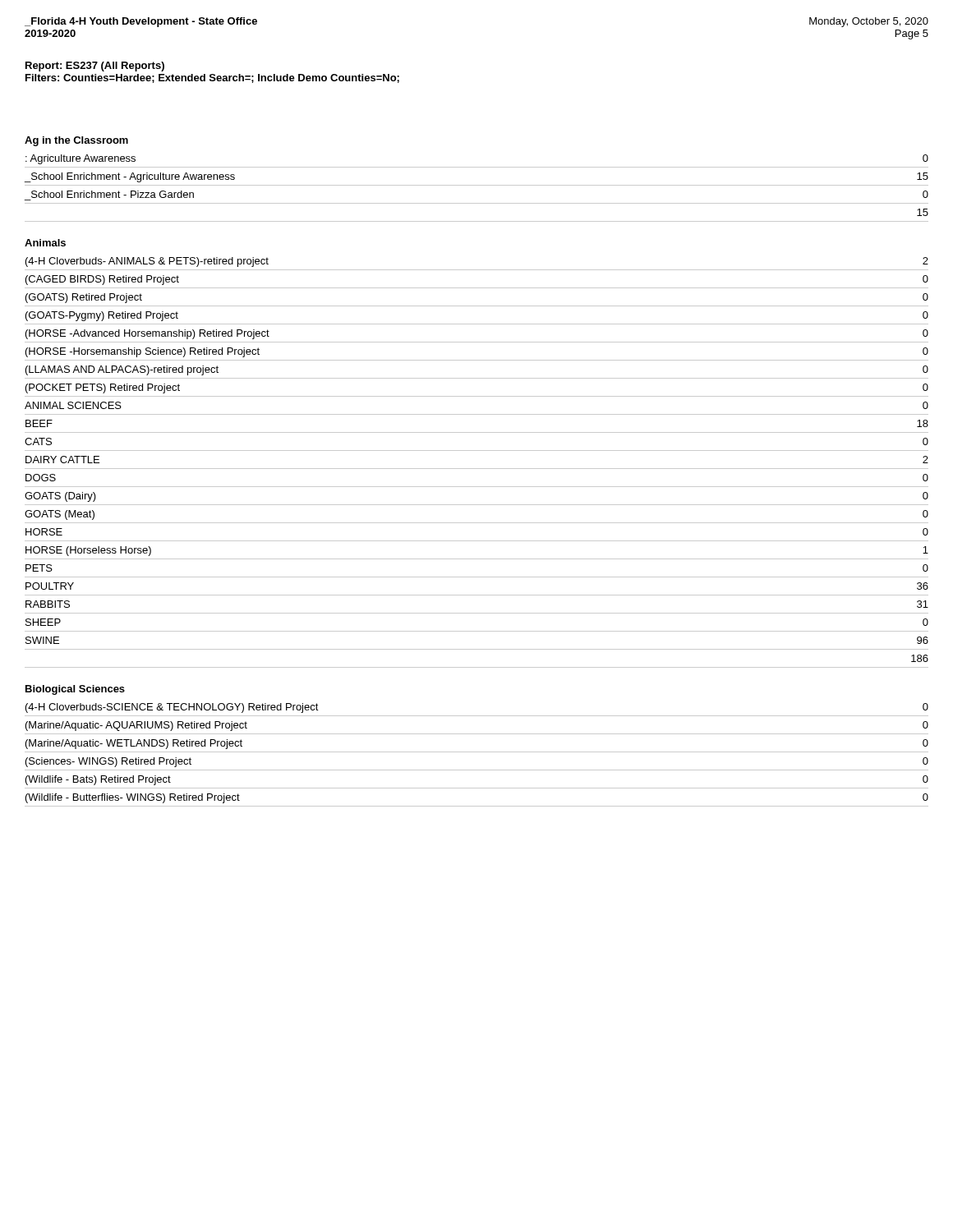Image resolution: width=953 pixels, height=1232 pixels.
Task: Click where it says "PETS 0"
Action: (476, 568)
